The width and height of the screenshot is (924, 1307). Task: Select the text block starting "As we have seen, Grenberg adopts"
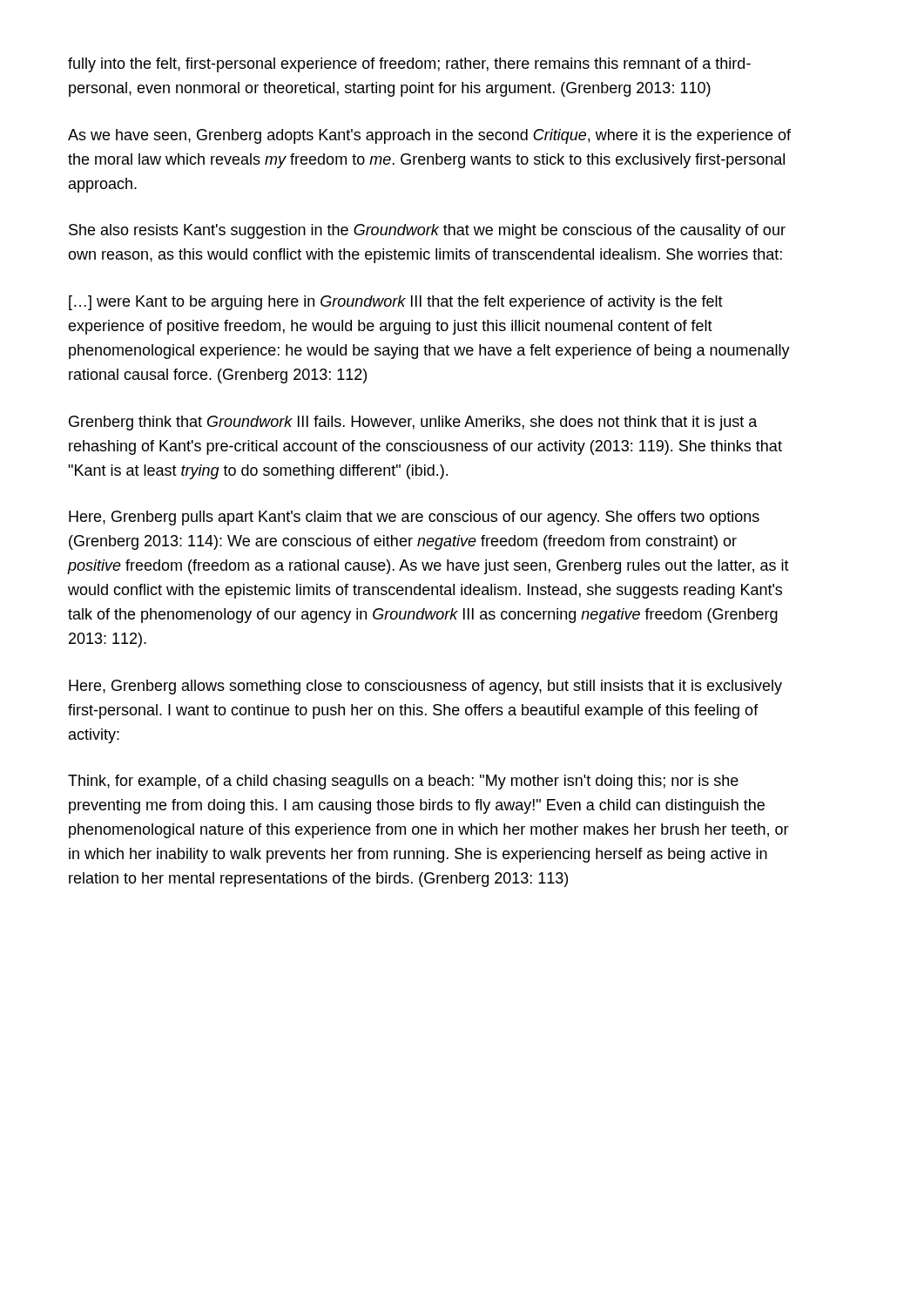pos(429,159)
